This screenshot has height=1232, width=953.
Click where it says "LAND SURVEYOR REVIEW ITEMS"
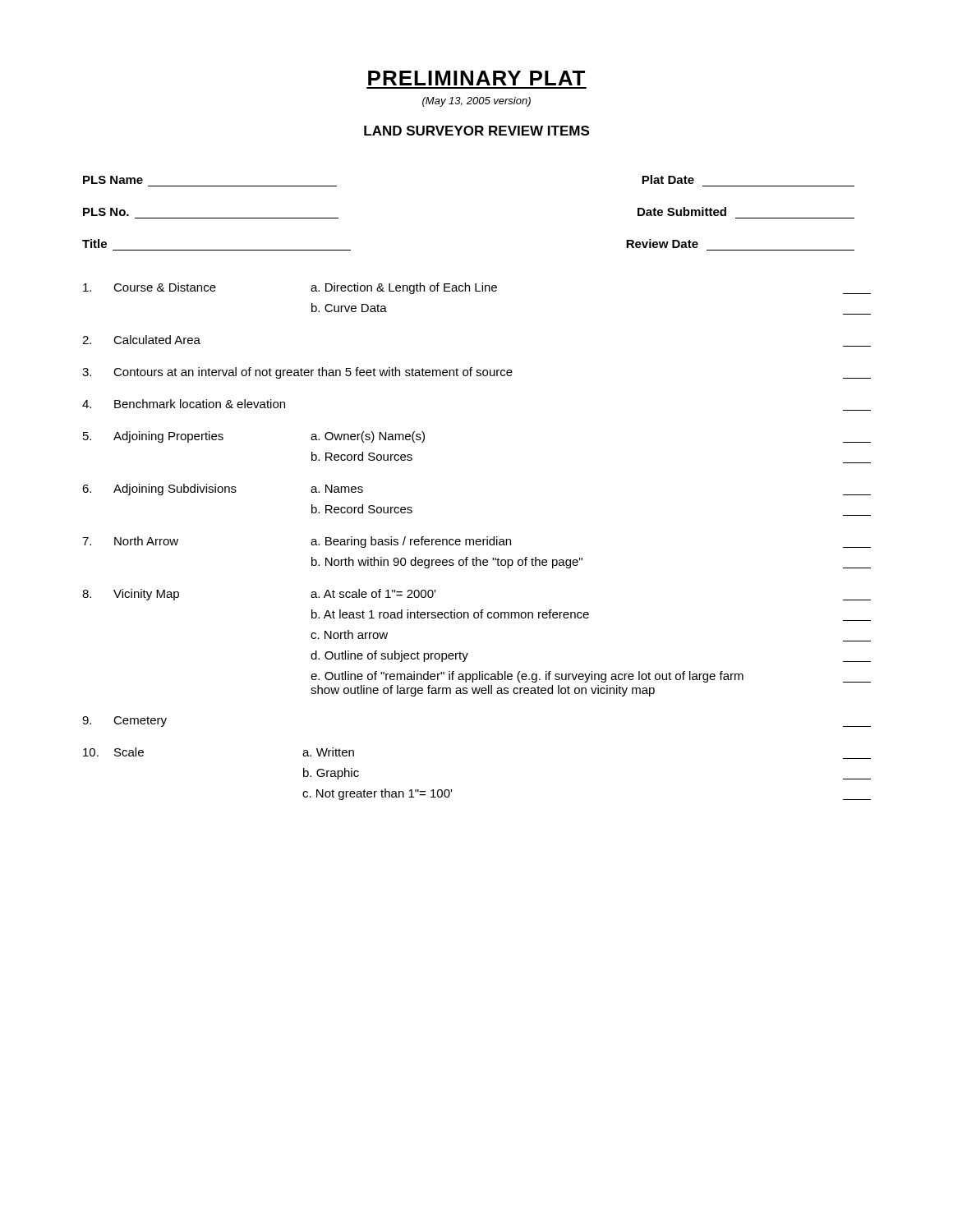pos(476,131)
